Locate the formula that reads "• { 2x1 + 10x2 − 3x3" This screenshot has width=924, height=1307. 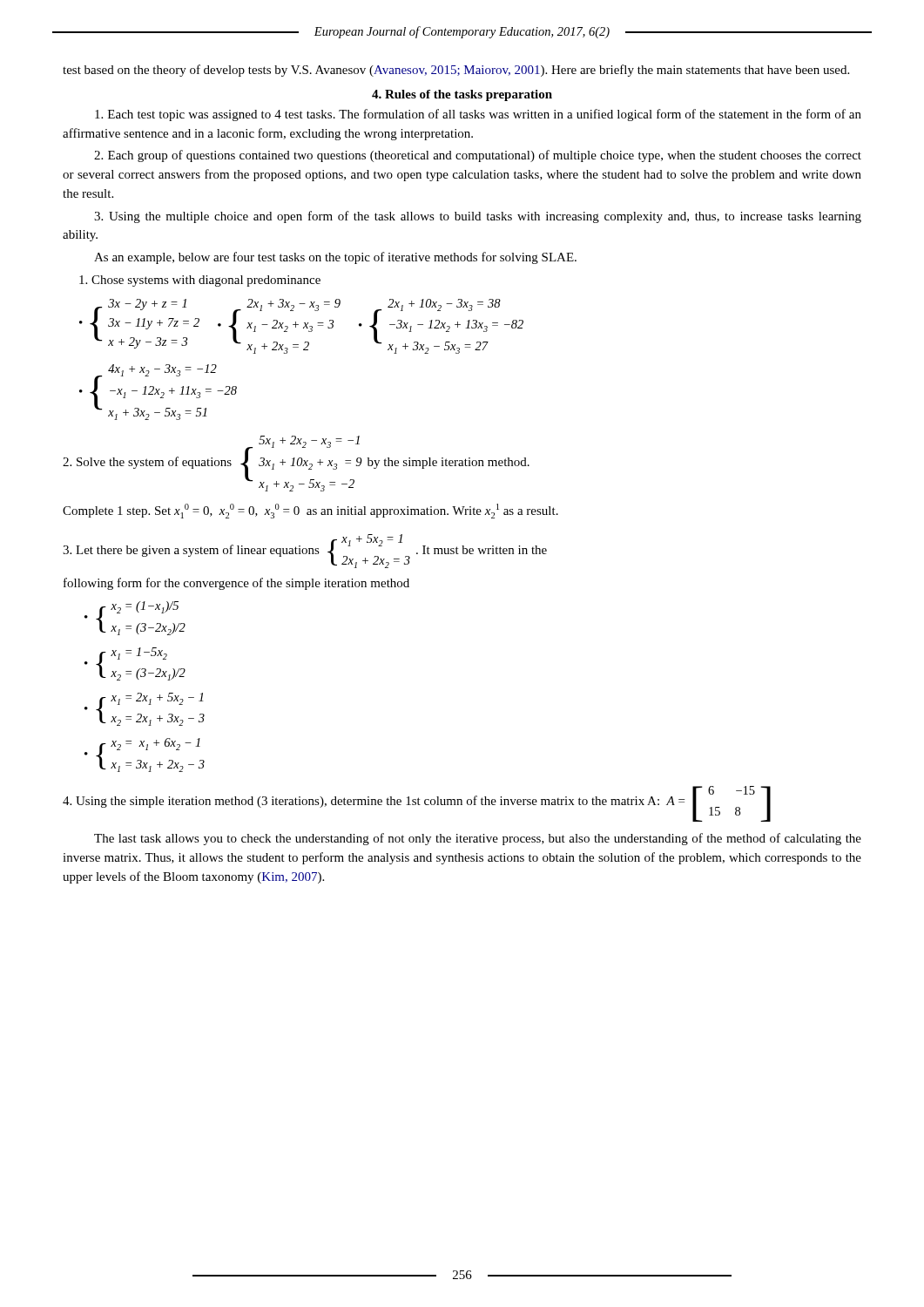(441, 325)
